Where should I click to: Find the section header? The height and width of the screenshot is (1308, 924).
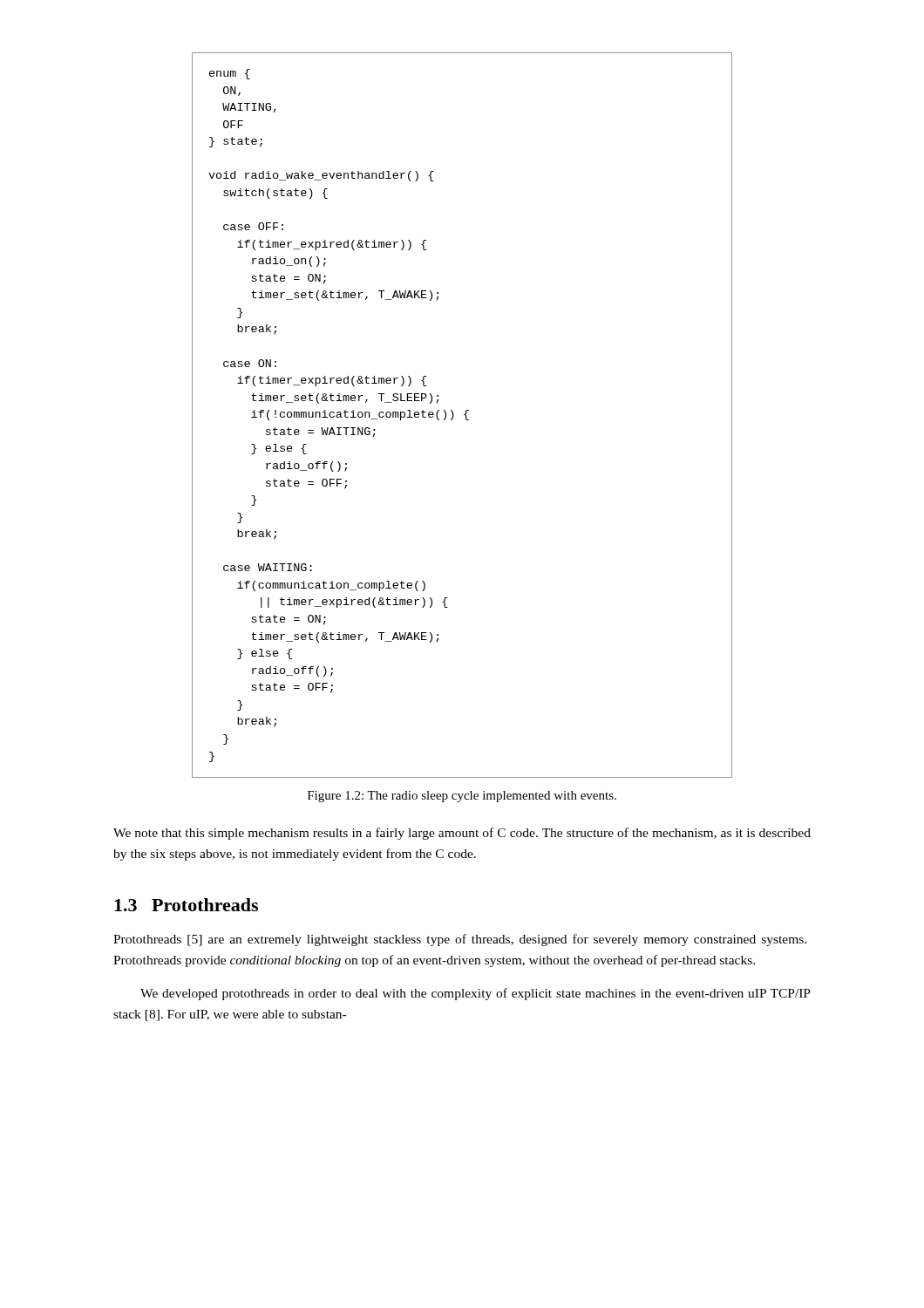(186, 905)
